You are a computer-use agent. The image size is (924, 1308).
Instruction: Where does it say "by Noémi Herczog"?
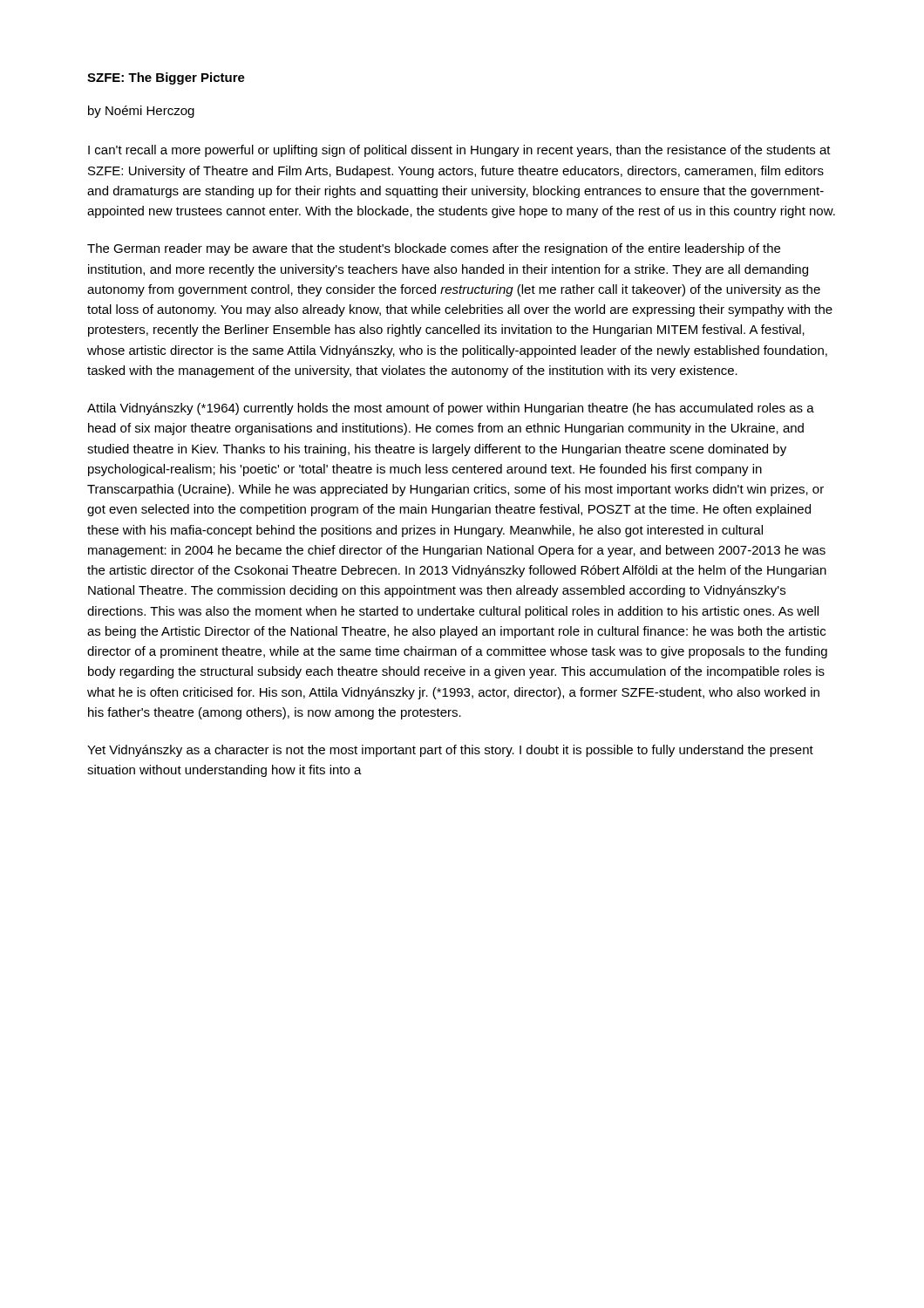click(141, 110)
